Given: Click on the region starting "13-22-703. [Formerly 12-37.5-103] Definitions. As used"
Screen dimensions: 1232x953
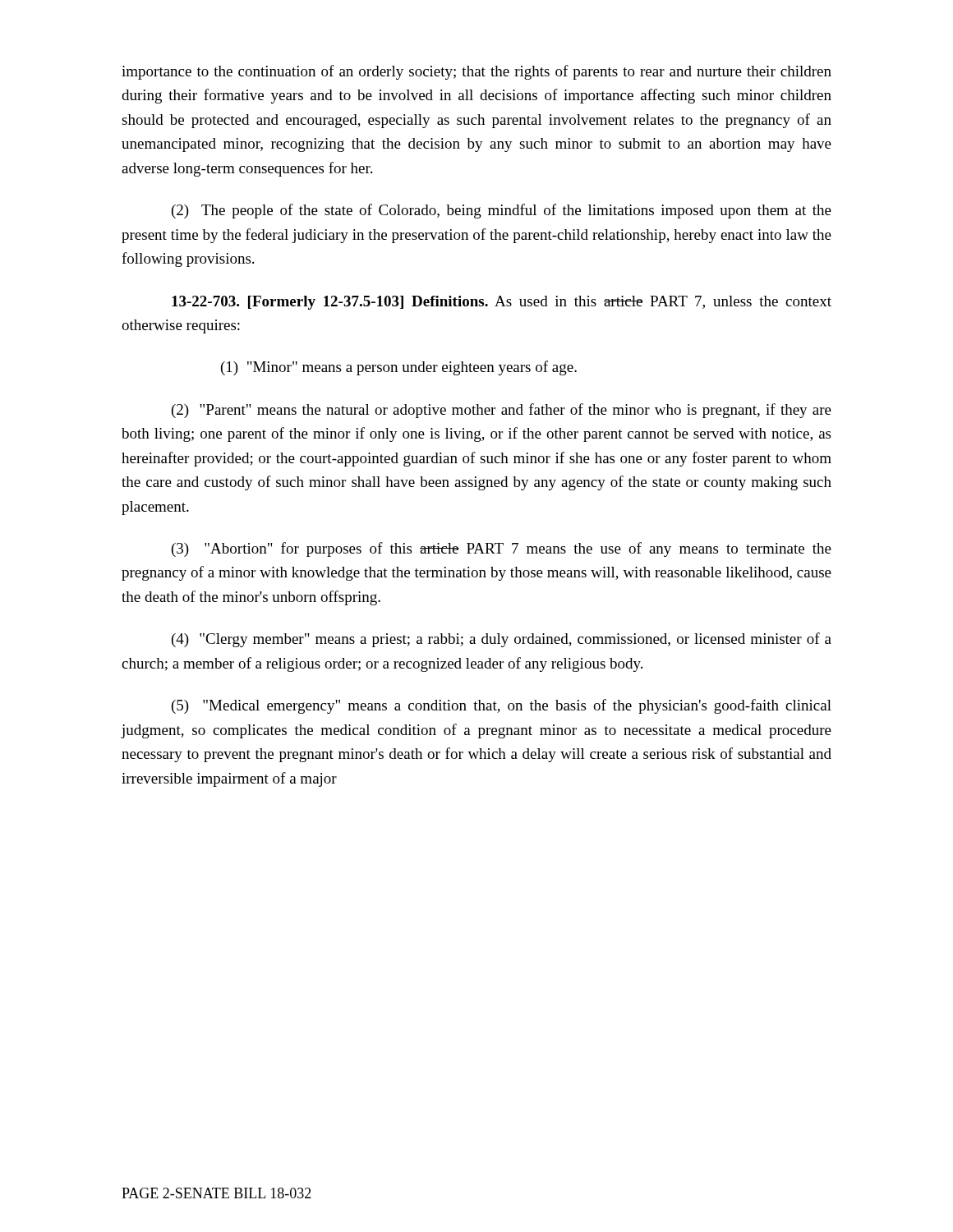Looking at the screenshot, I should click(x=476, y=313).
